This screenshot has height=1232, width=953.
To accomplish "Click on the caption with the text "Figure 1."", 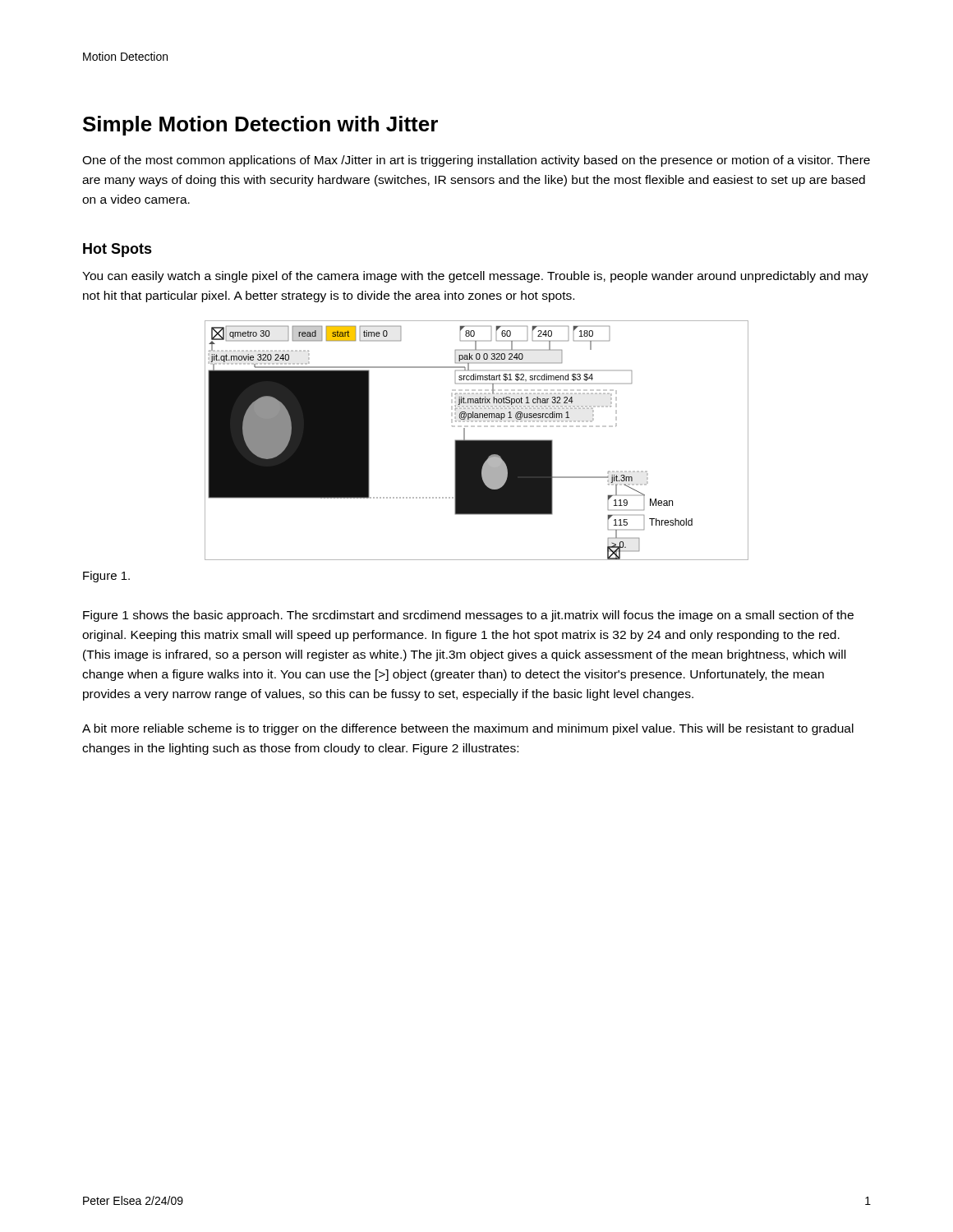I will click(x=106, y=575).
